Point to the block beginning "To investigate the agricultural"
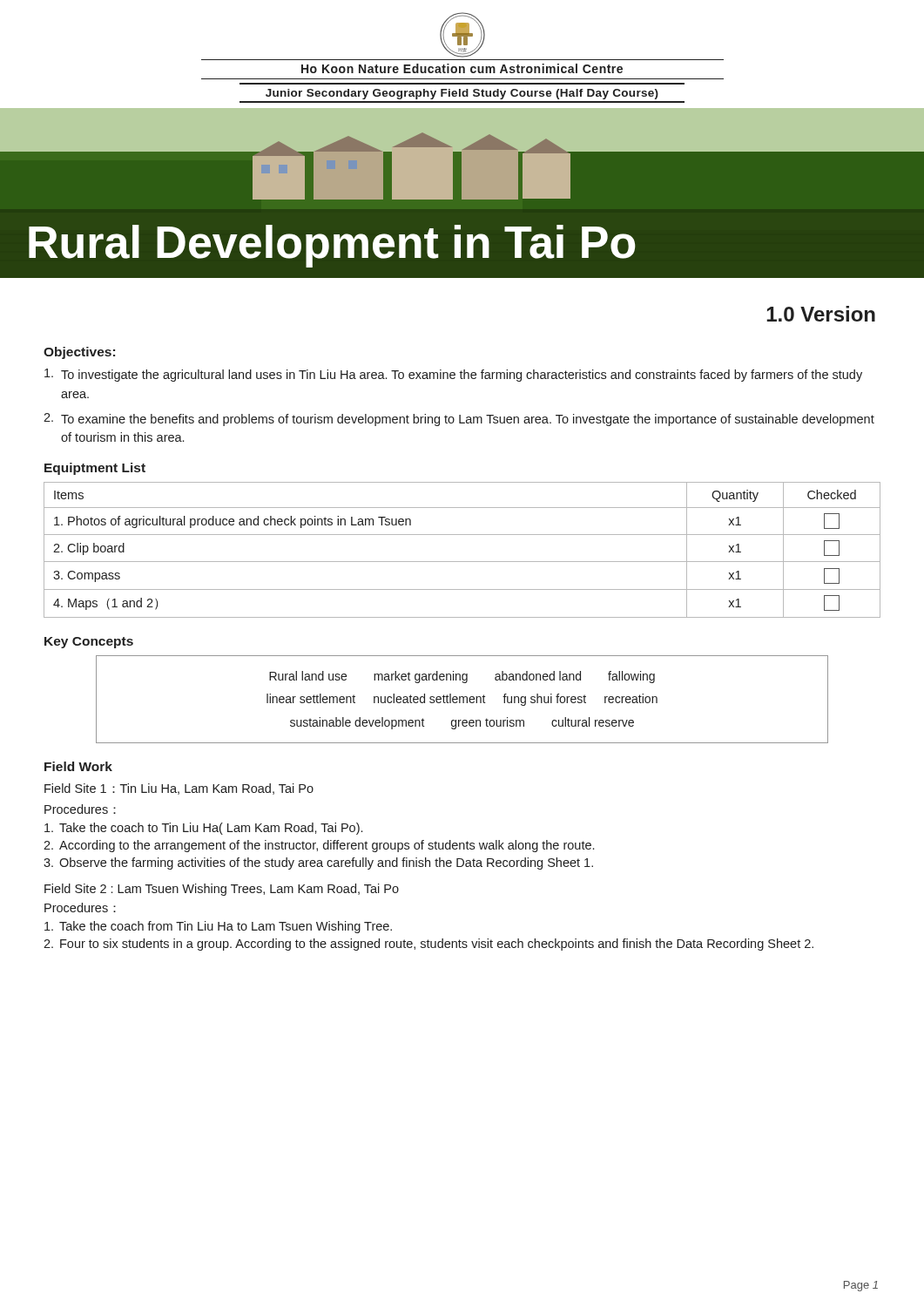Screen dimensions: 1307x924 [462, 385]
